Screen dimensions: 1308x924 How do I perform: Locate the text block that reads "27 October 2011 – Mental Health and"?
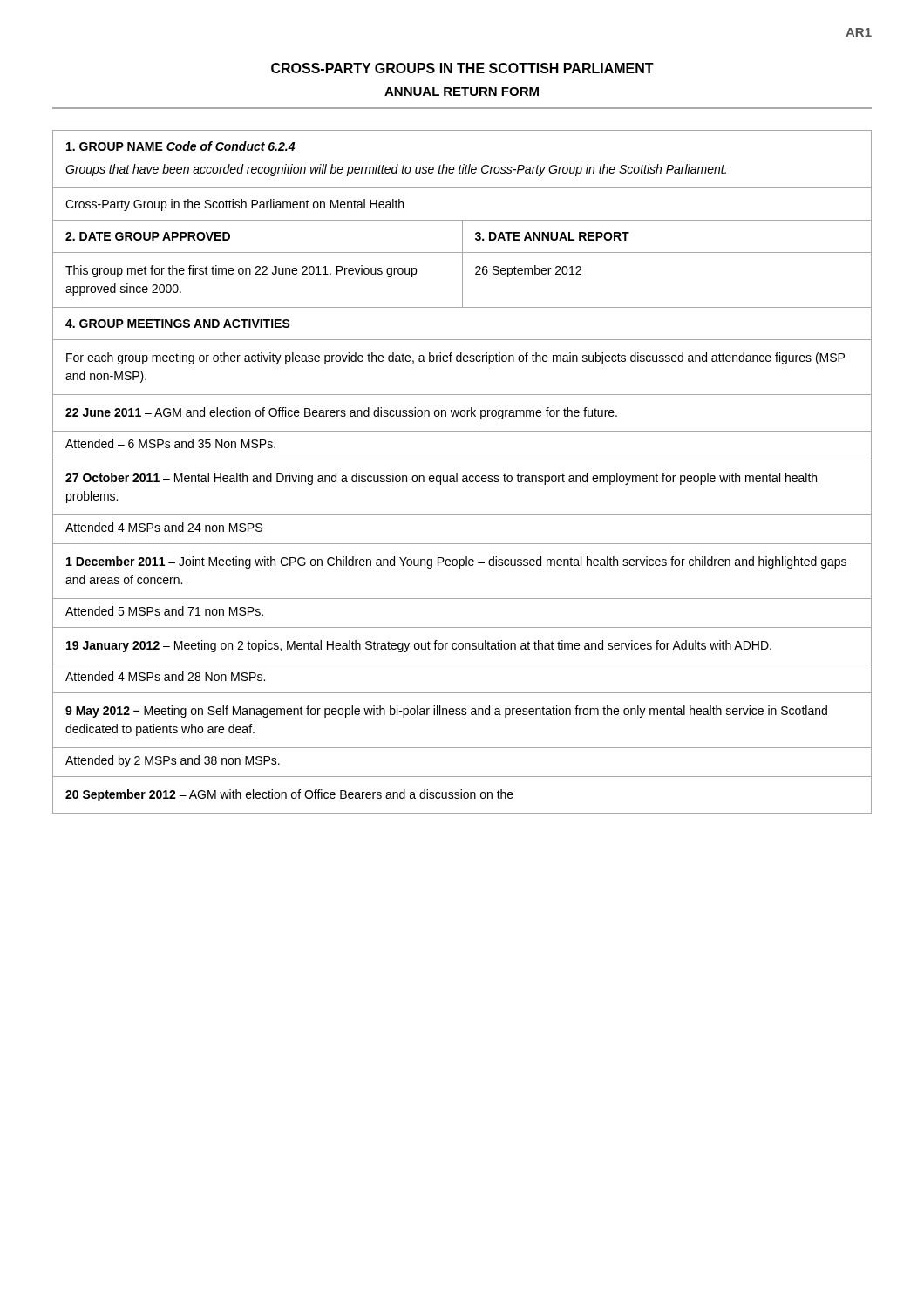pos(442,487)
